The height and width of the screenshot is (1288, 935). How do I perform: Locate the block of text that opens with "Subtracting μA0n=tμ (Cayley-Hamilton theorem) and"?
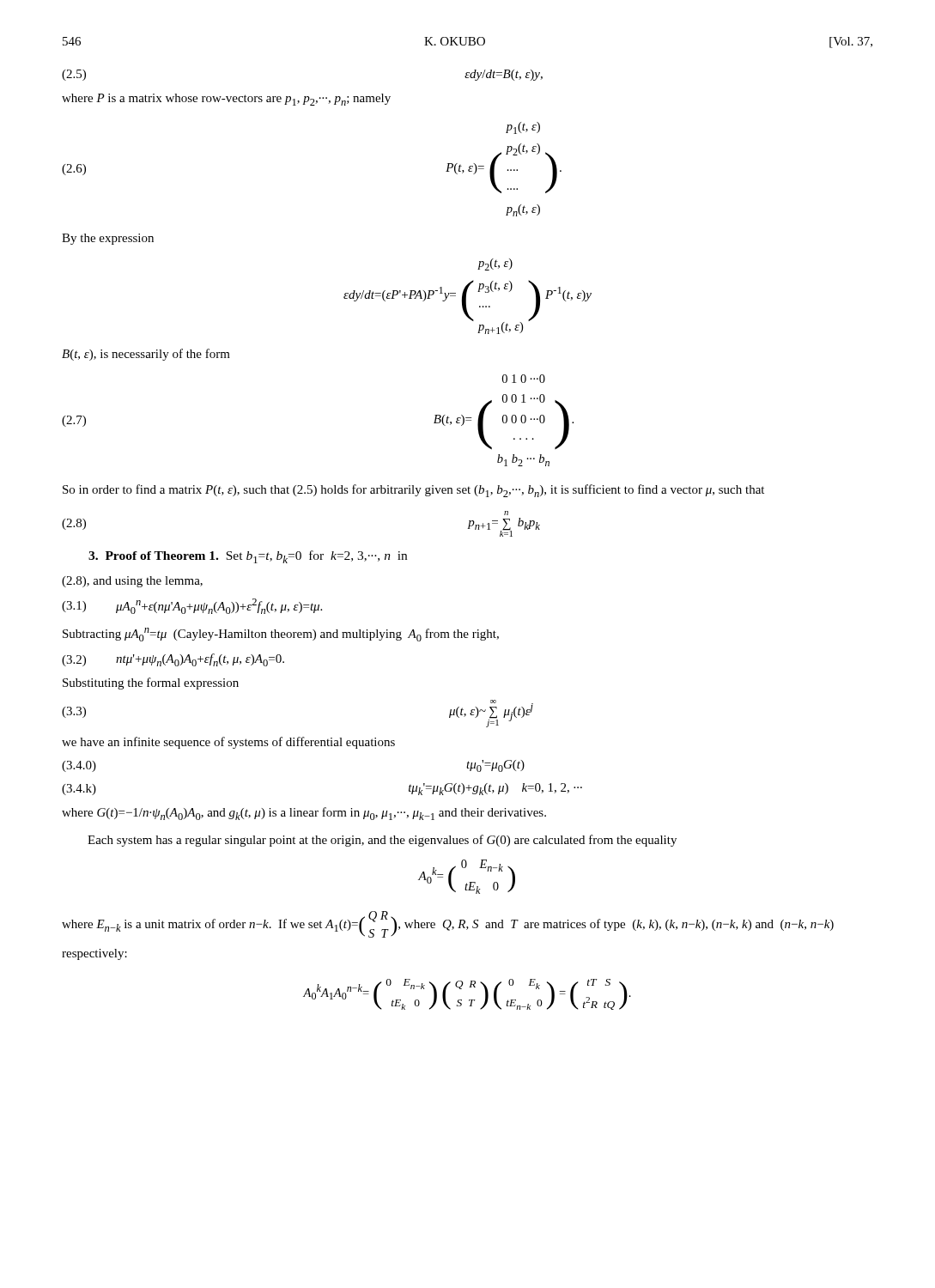click(281, 634)
